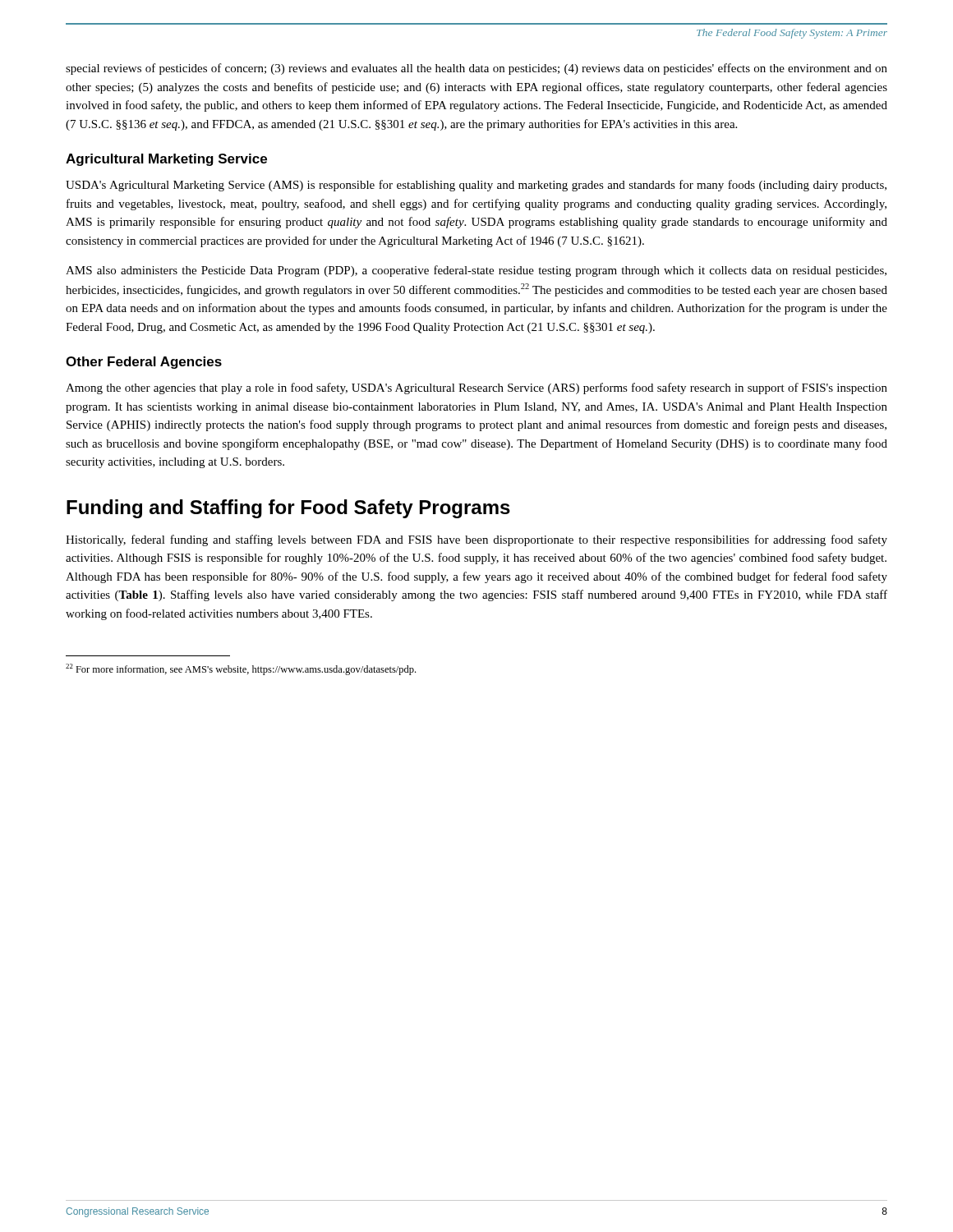Select the text block containing "special reviews of pesticides of"

coord(476,96)
